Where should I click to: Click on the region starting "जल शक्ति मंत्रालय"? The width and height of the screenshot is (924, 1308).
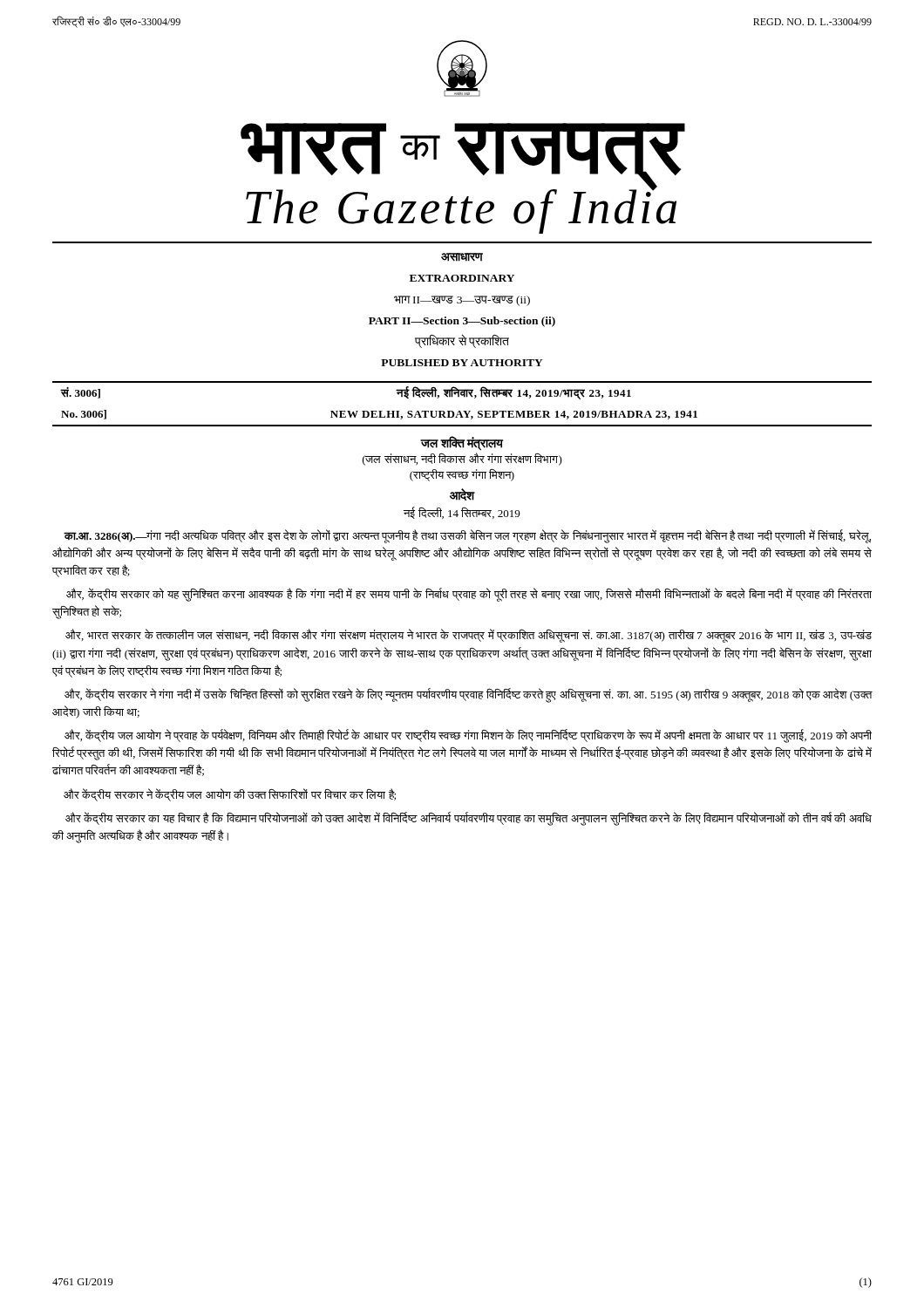[x=462, y=443]
